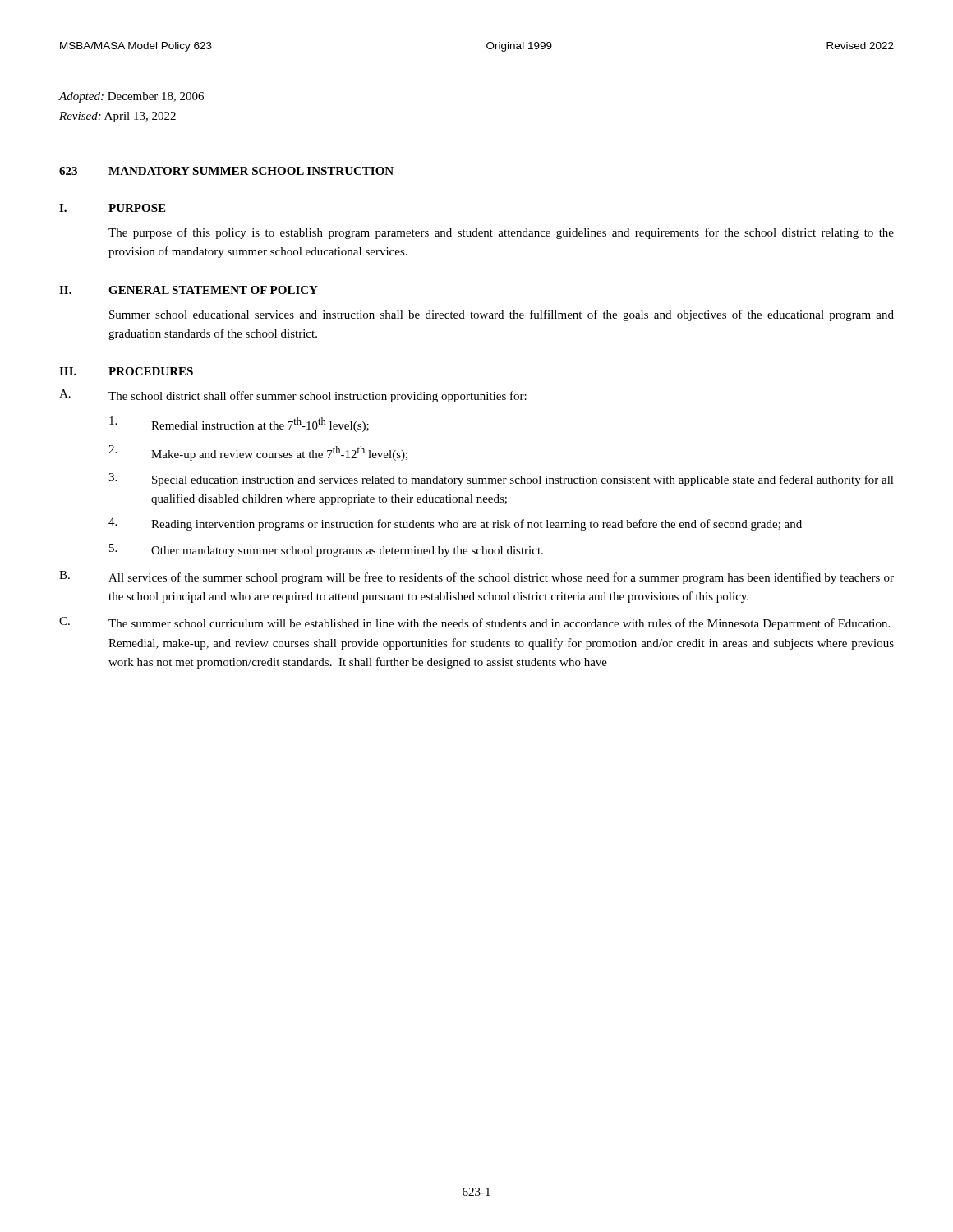Click on the text starting "2. Make-up and review courses at"
This screenshot has height=1232, width=953.
pos(258,453)
